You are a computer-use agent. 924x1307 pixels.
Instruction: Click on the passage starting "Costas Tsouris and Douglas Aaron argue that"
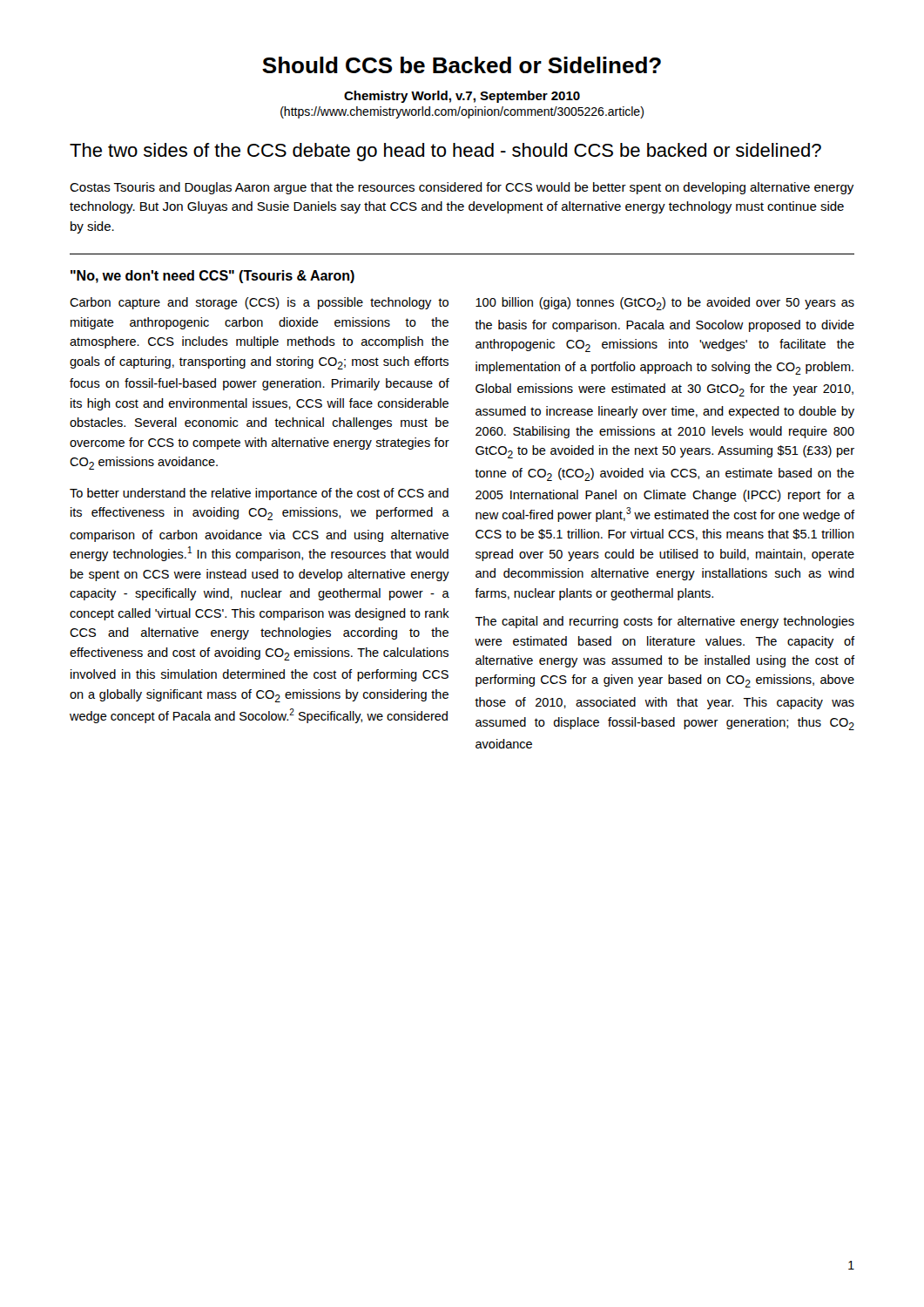[462, 207]
